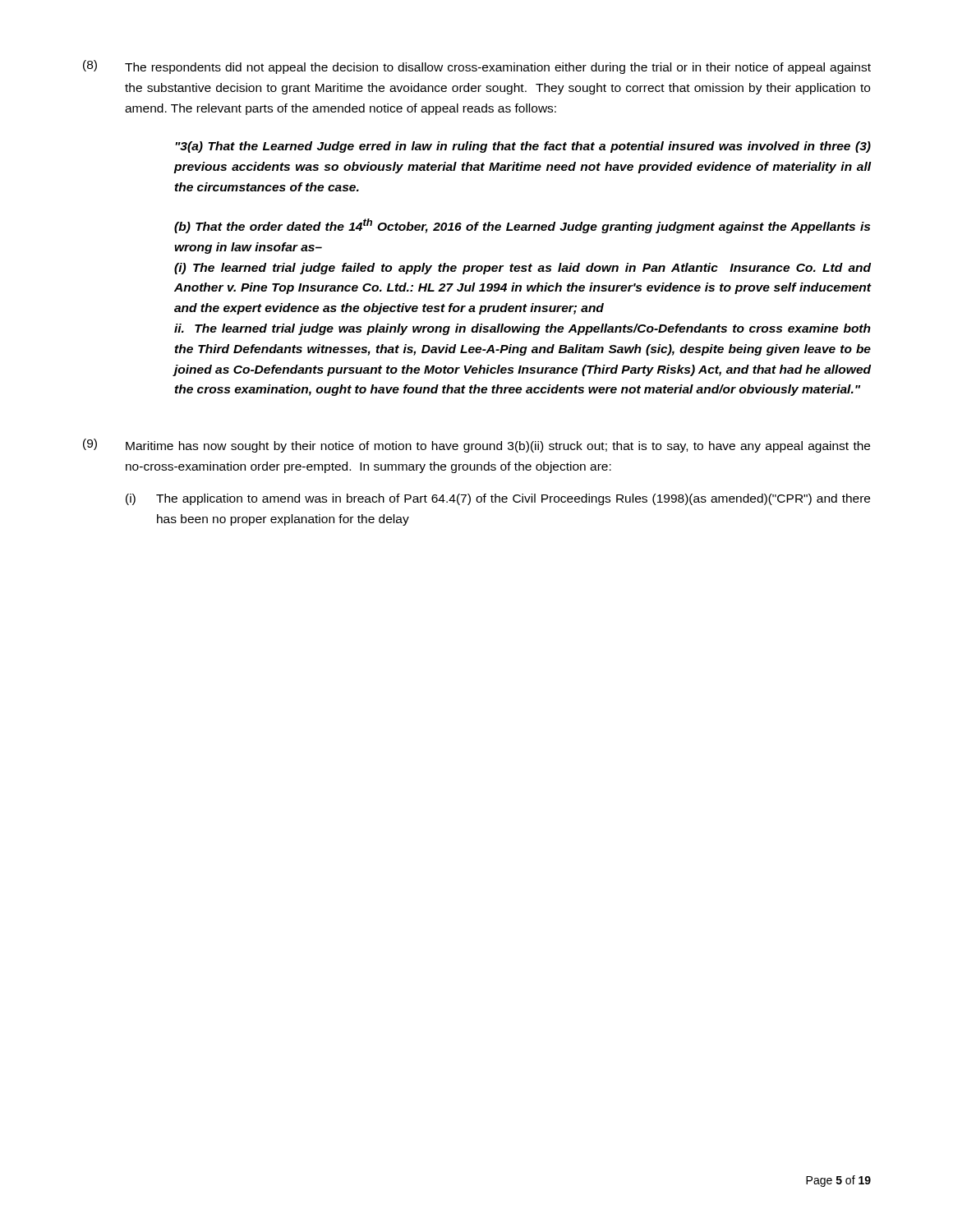
Task: Find the list item with the text "(8) The respondents did not appeal the decision"
Action: point(476,238)
